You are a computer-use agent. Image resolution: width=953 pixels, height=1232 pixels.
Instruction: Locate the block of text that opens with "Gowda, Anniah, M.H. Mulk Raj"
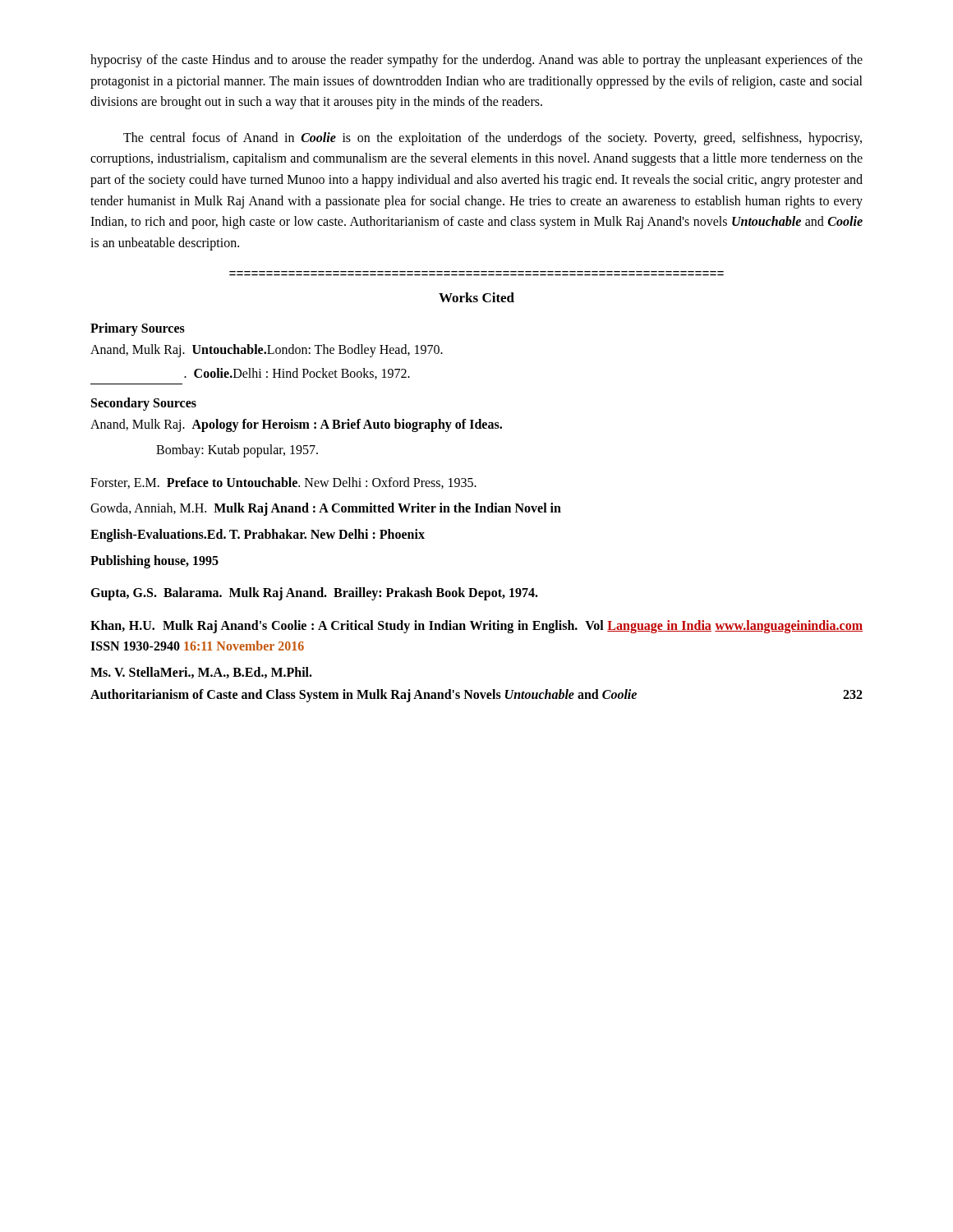point(326,508)
